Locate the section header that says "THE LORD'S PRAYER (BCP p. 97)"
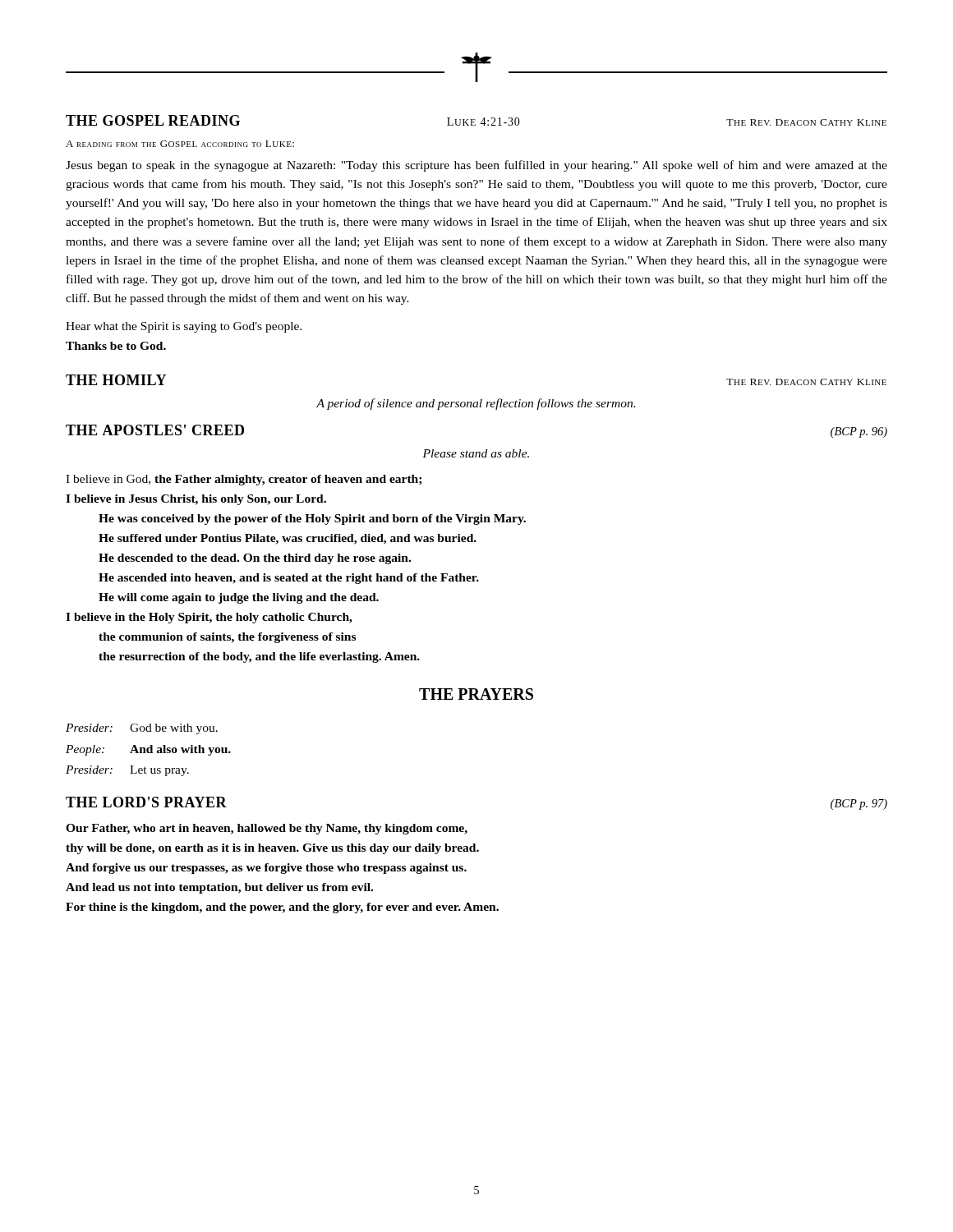This screenshot has width=953, height=1232. 156,803
